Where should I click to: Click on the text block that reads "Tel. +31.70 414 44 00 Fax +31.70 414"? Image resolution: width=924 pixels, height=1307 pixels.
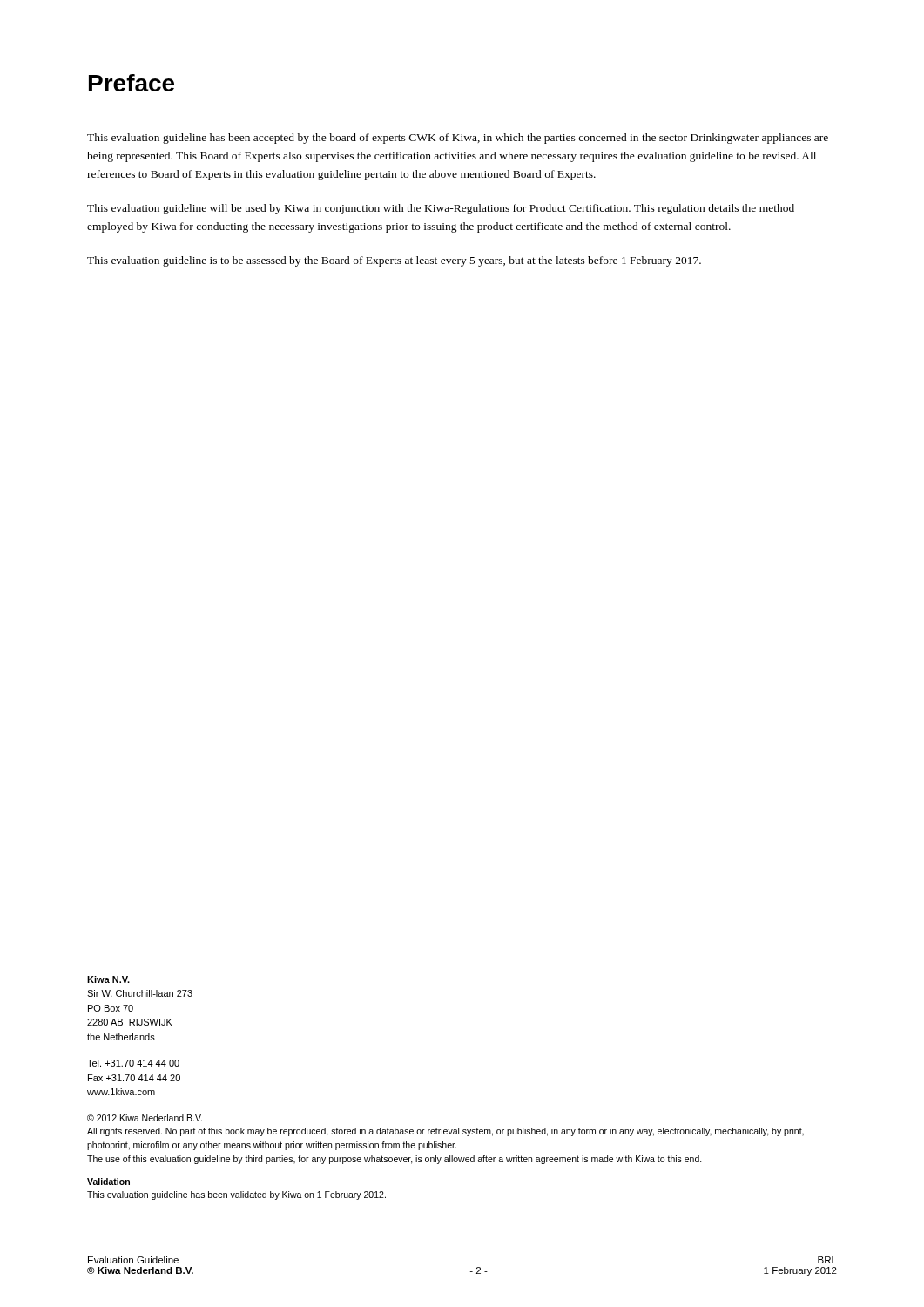[134, 1077]
